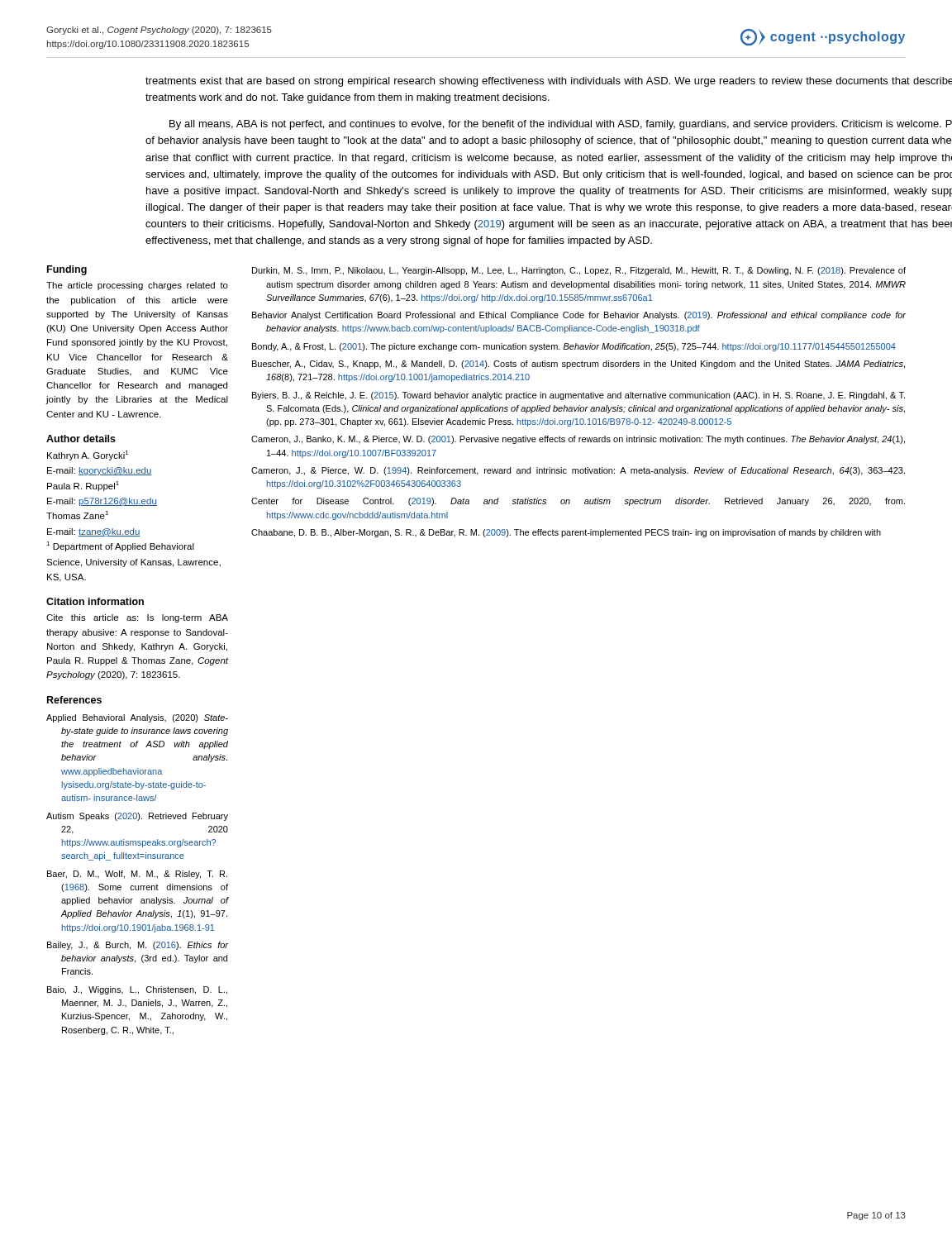Find the block on this page that starts "Buescher, A., Cidav,"
This screenshot has height=1240, width=952.
[578, 370]
